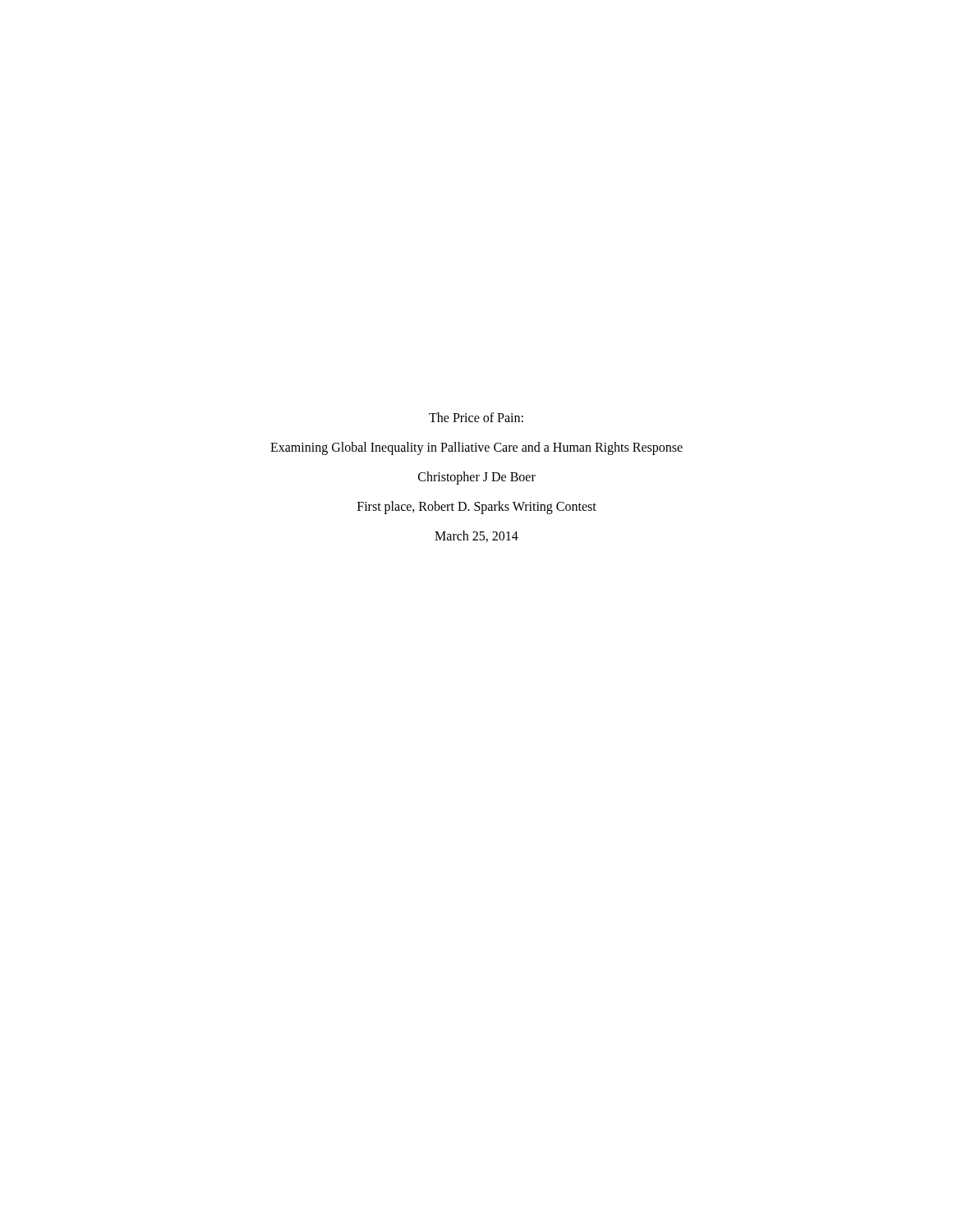Find the title that says "The Price of Pain:"
953x1232 pixels.
(x=476, y=418)
